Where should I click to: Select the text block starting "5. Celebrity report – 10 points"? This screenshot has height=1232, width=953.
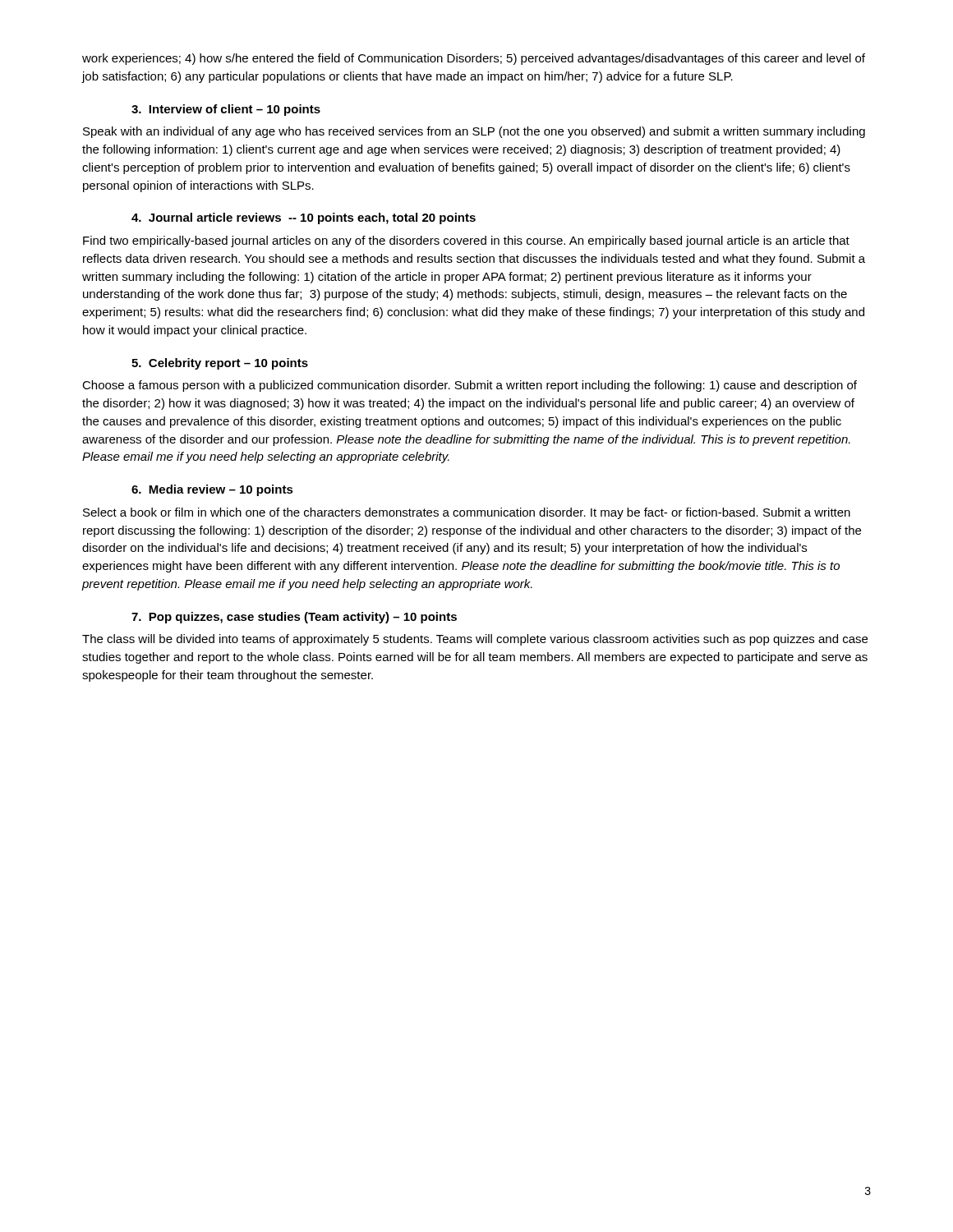220,362
